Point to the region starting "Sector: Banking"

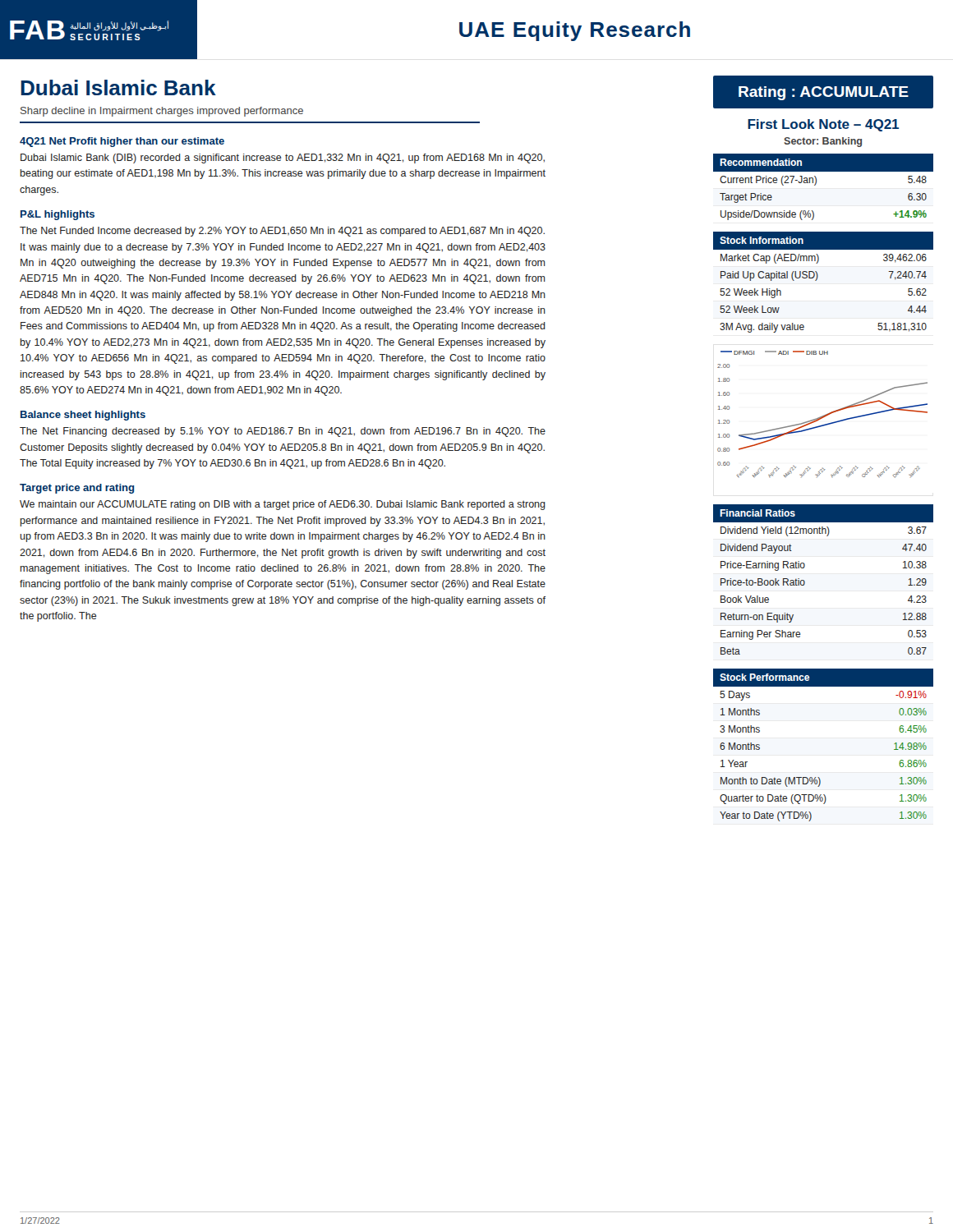tap(823, 141)
